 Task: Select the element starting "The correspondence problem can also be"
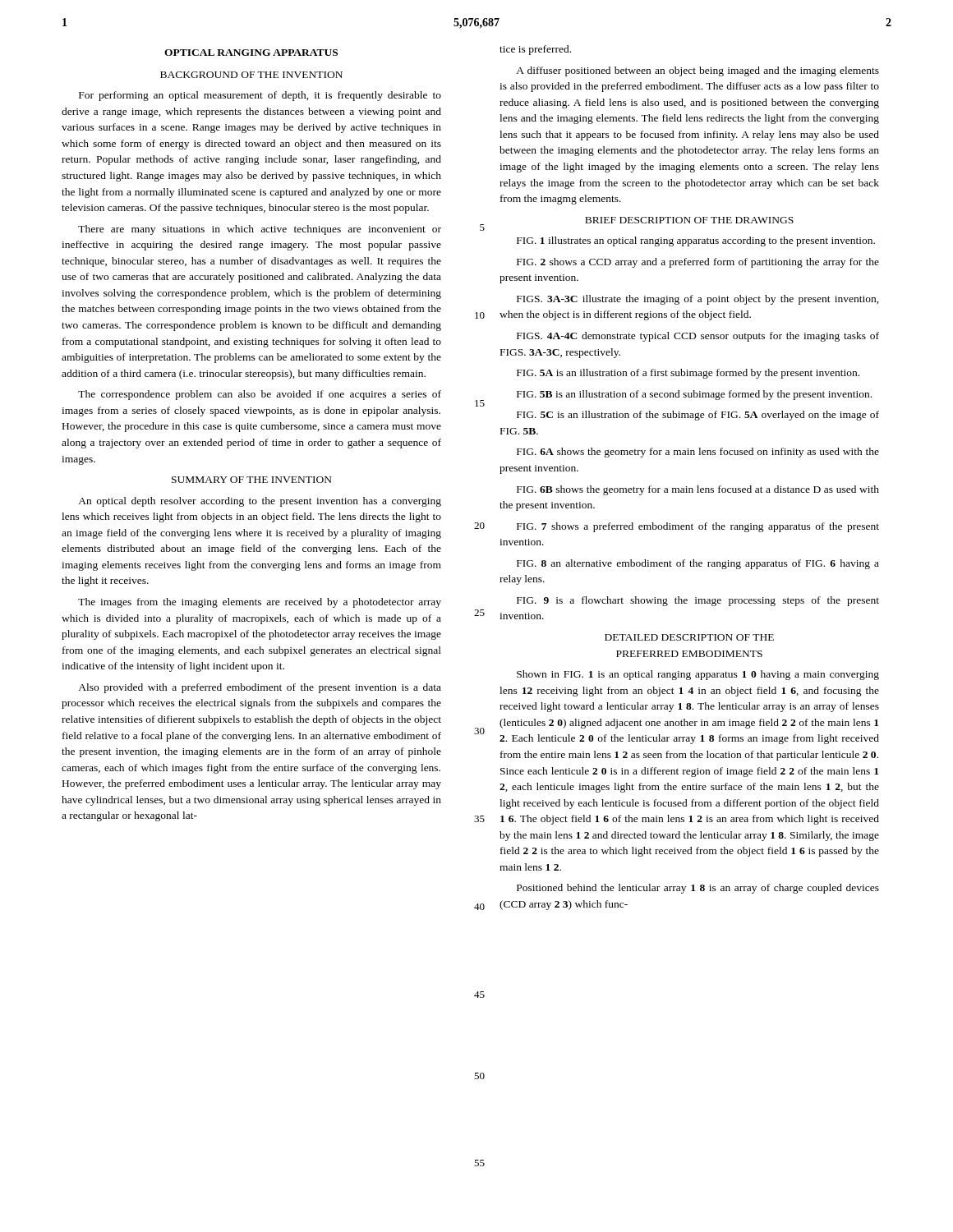[x=251, y=426]
